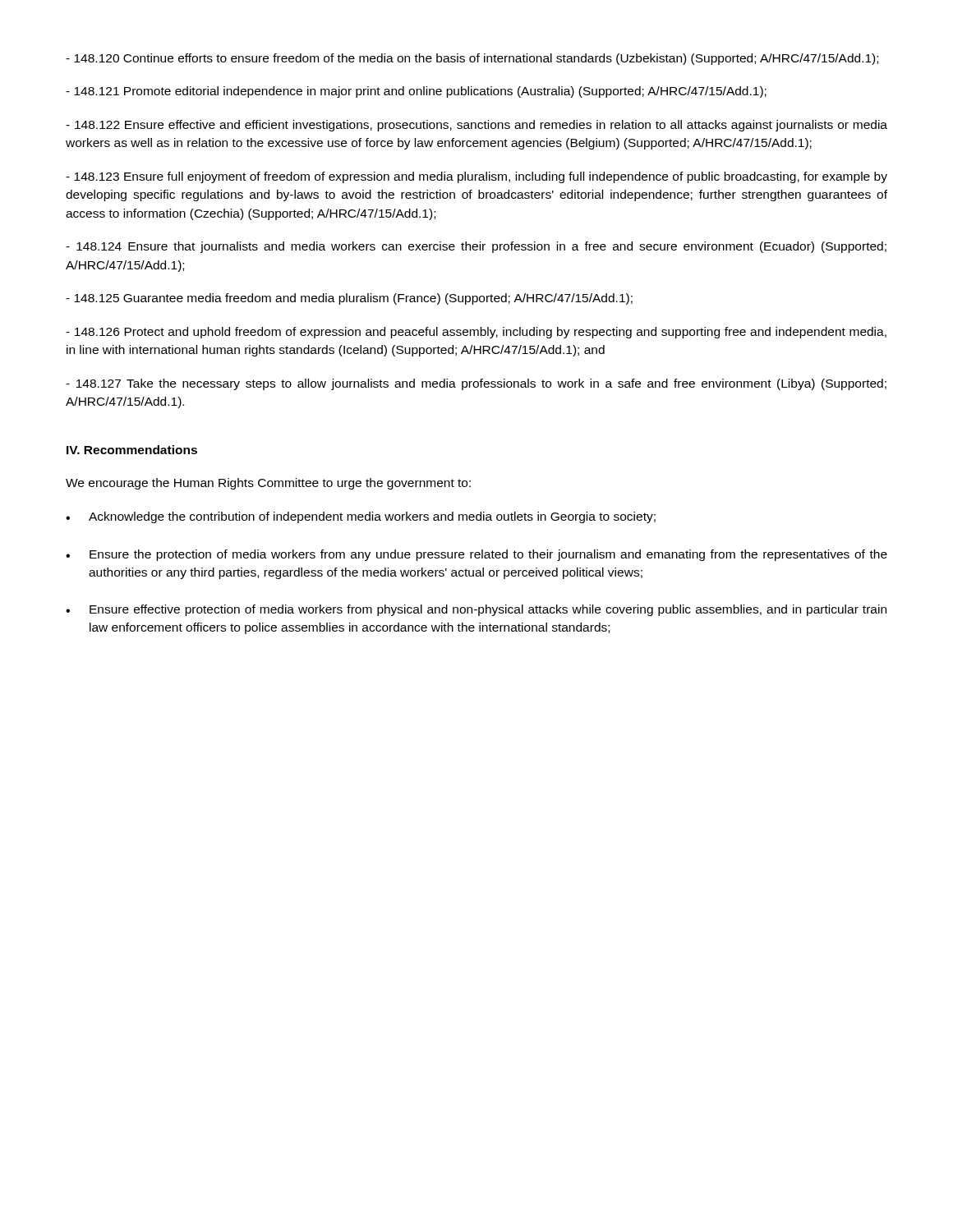
Task: Locate the list item that says "148.121 Promote editorial independence in major print and"
Action: tap(417, 91)
